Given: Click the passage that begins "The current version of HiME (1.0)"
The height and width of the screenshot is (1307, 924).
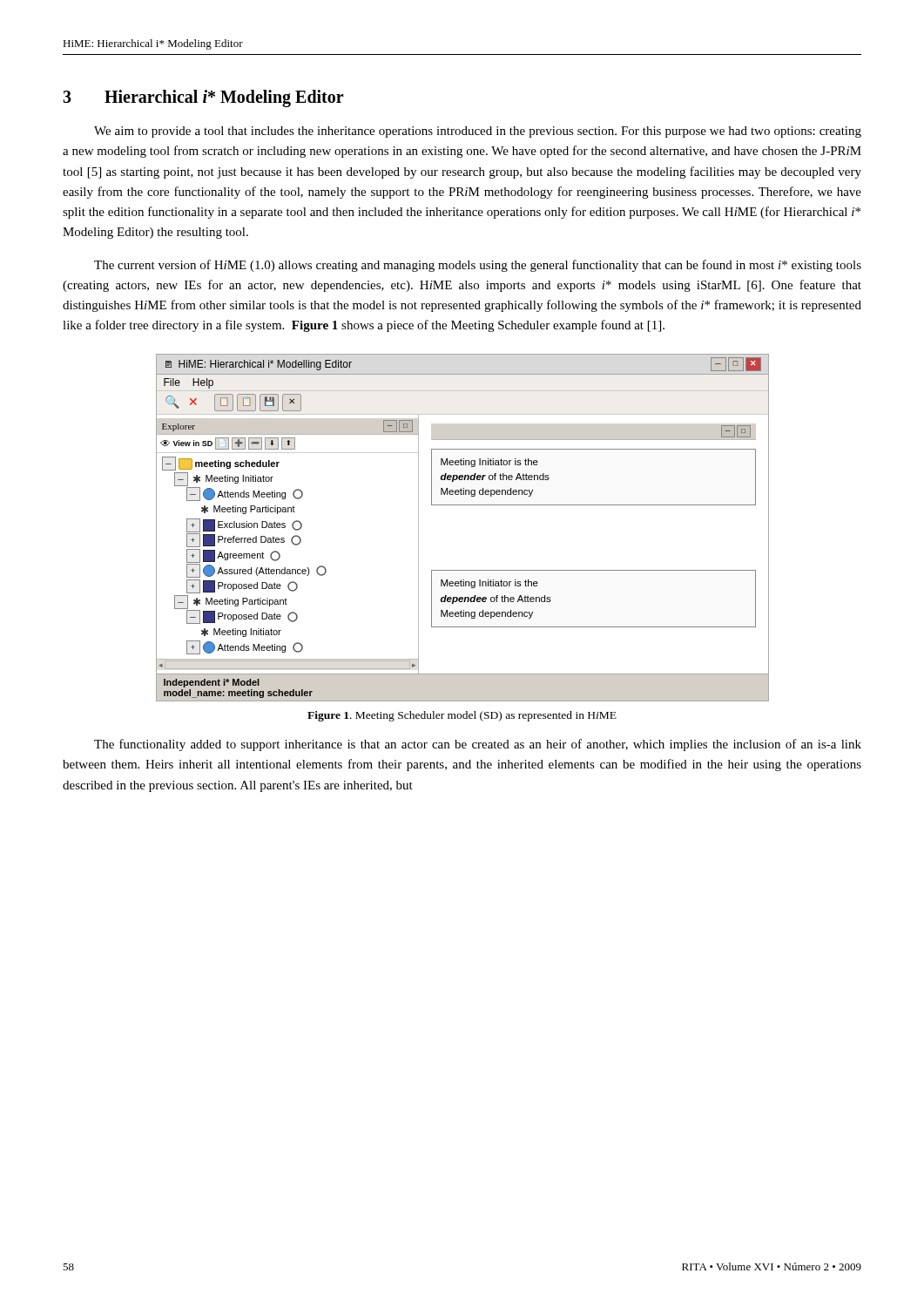Looking at the screenshot, I should pyautogui.click(x=462, y=295).
